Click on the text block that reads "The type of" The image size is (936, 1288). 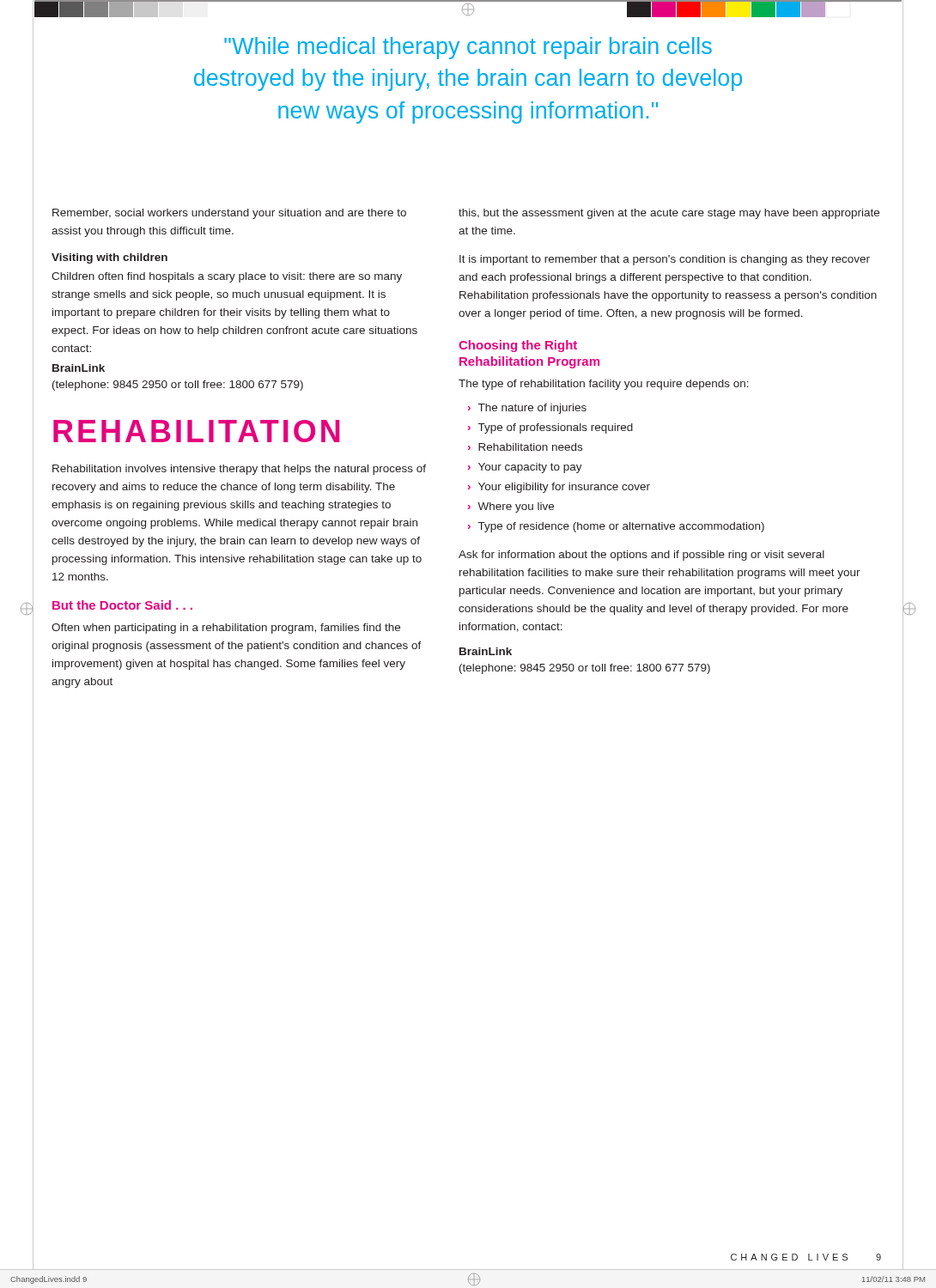(604, 383)
